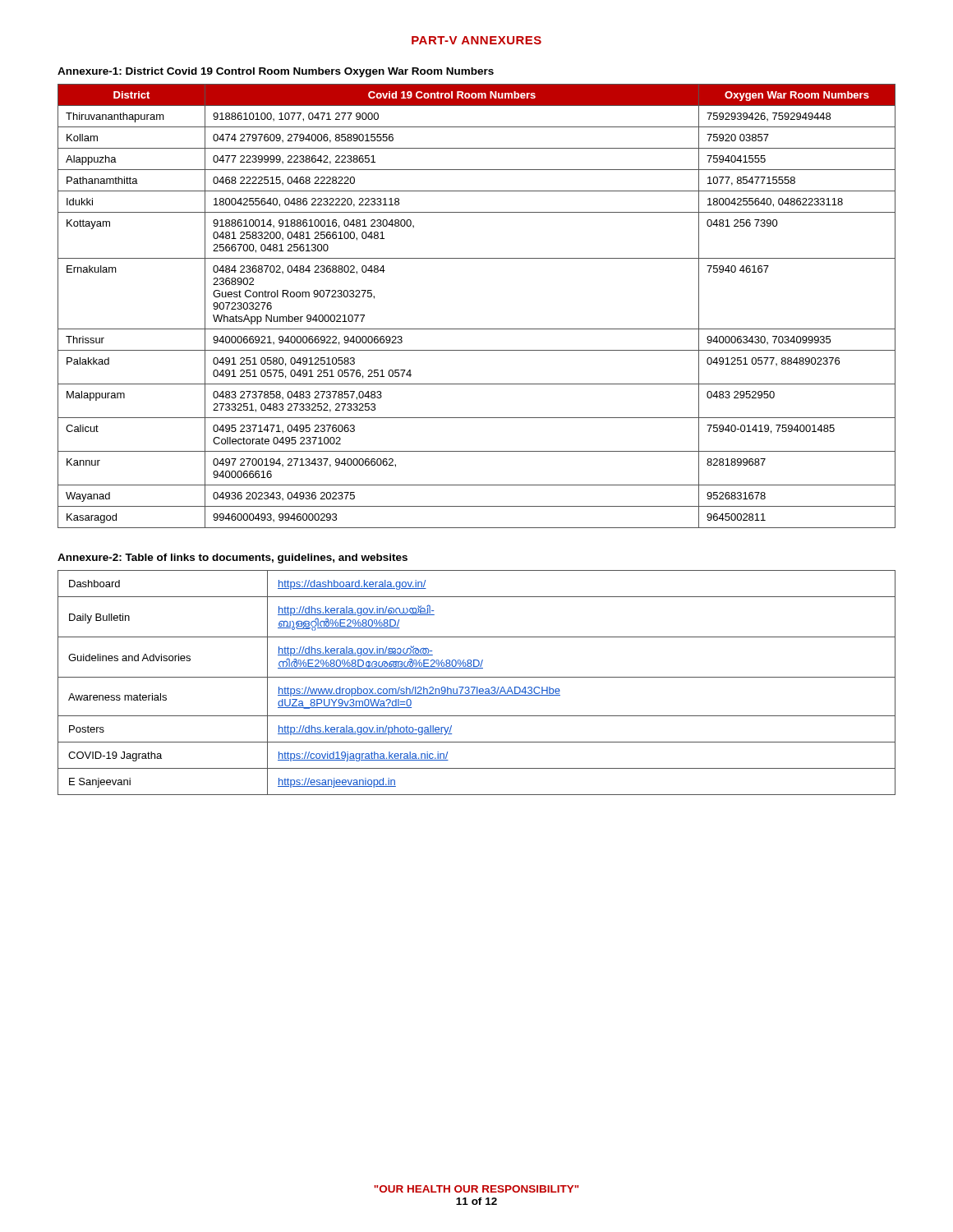Locate the section header that says "PART-V ANNEXURES"
953x1232 pixels.
(x=476, y=40)
